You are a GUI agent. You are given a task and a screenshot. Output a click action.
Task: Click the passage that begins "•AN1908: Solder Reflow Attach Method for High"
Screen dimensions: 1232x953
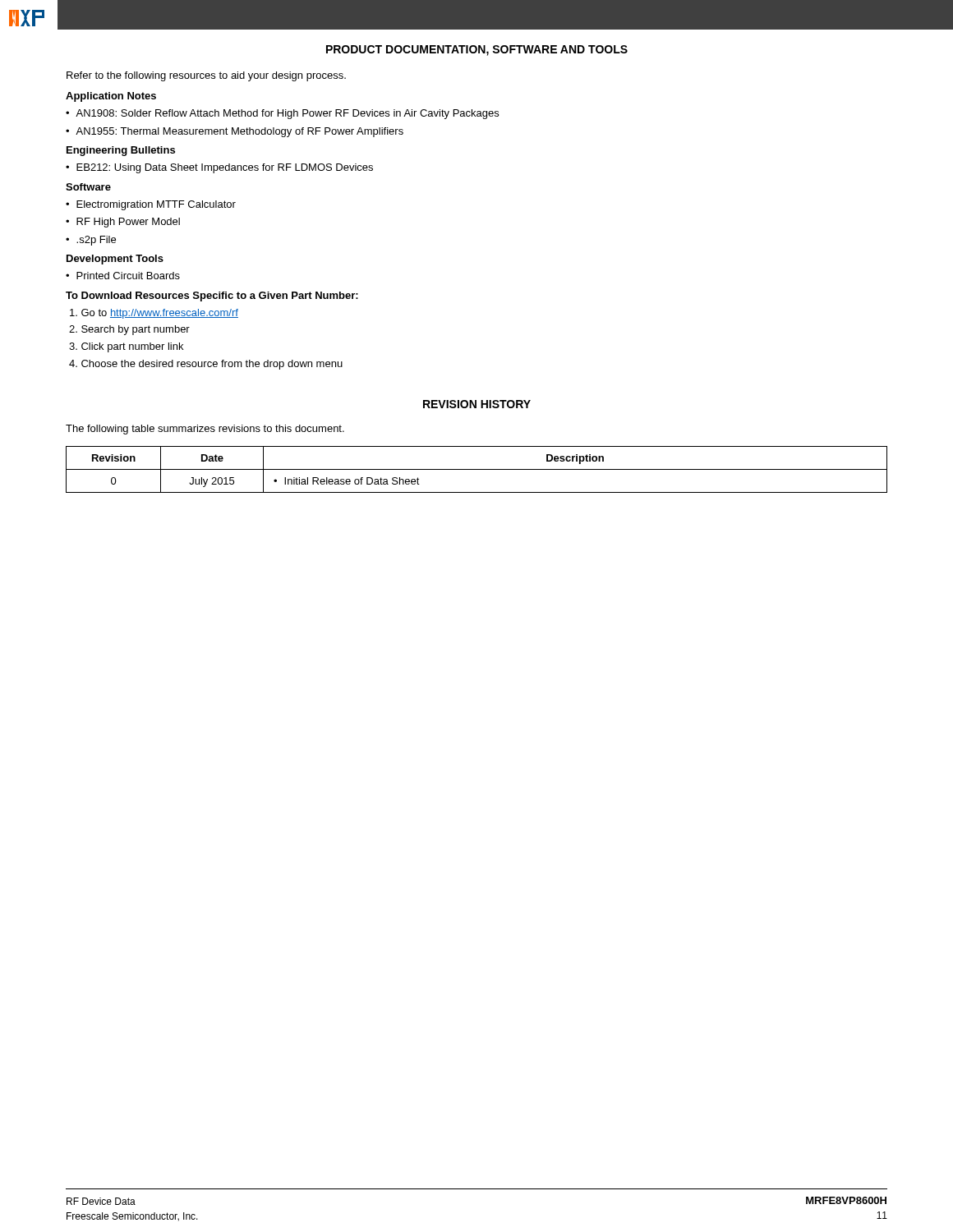(283, 113)
